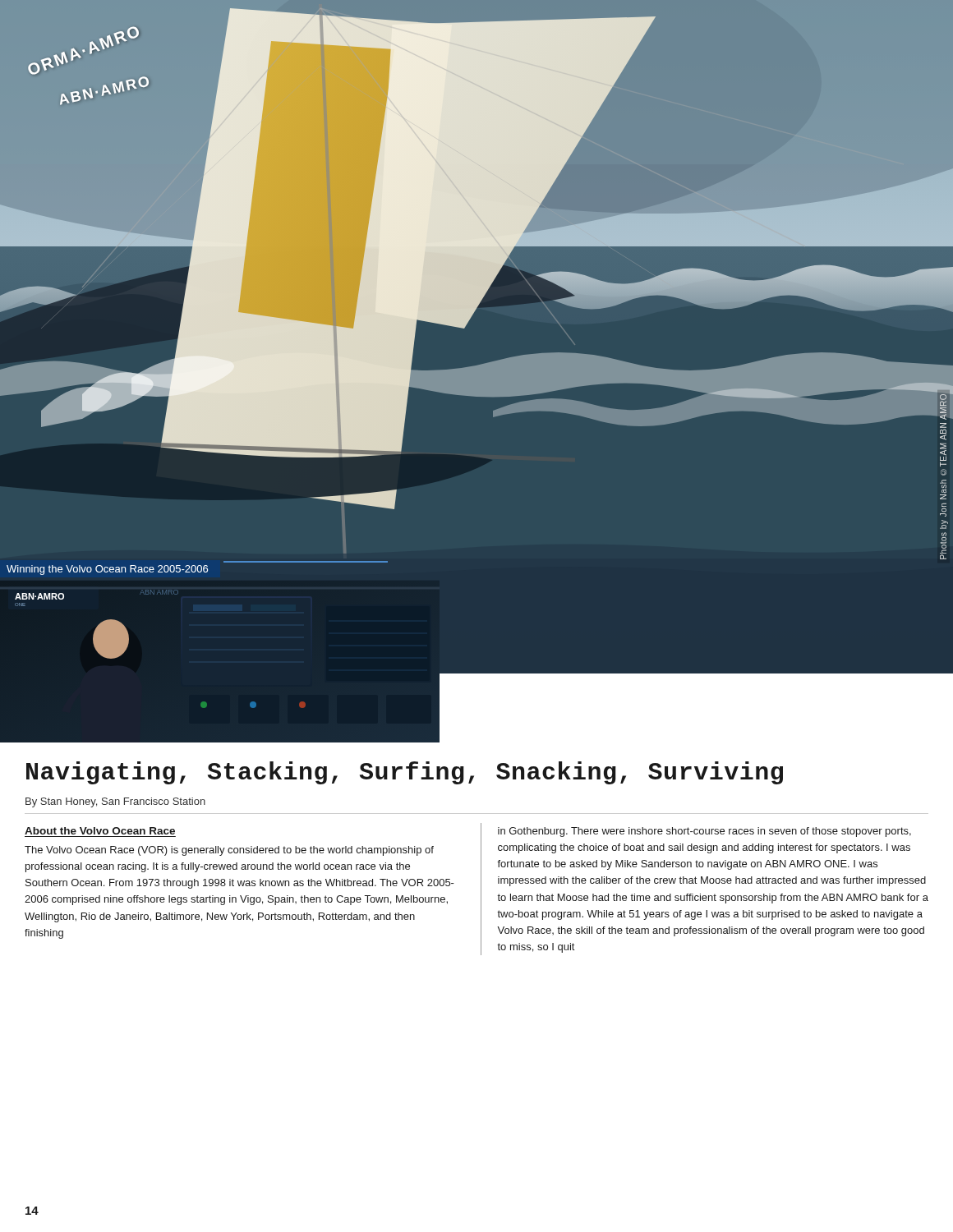Find the text block that reads "The Volvo Ocean Race (VOR) is generally"
This screenshot has width=953, height=1232.
pos(239,891)
